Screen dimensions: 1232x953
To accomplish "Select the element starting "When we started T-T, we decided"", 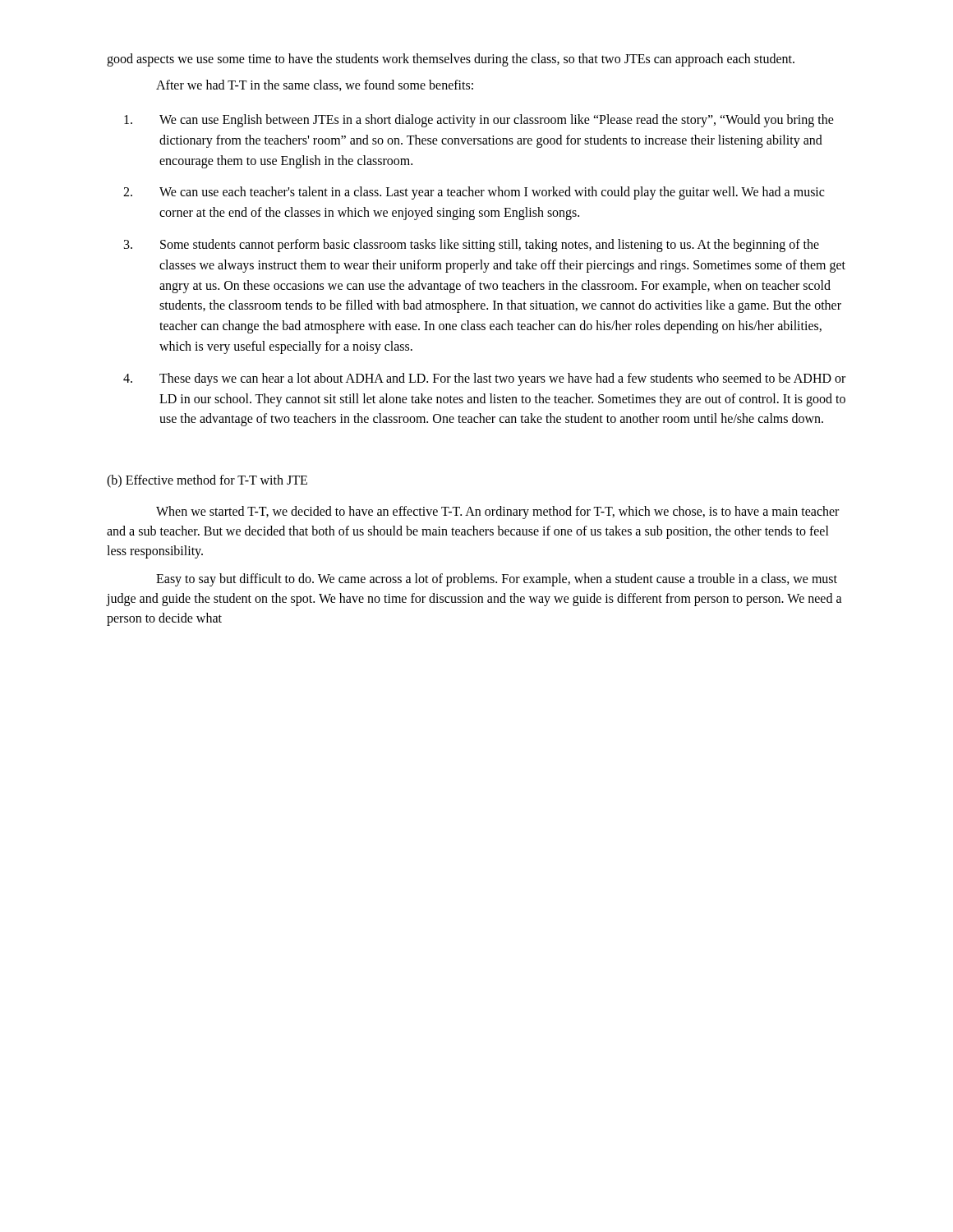I will tap(473, 531).
